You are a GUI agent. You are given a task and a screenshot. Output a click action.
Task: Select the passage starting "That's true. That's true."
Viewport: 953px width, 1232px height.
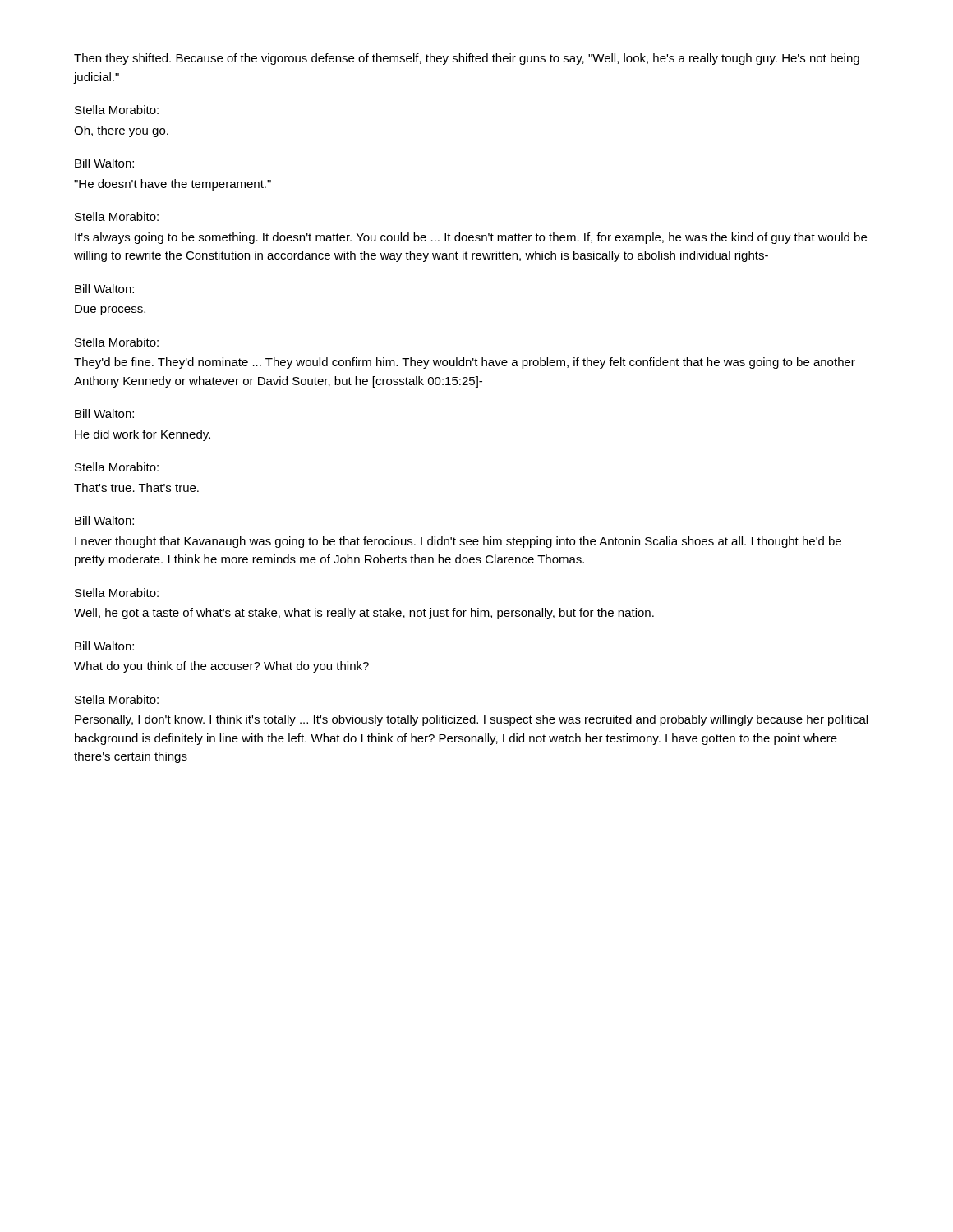(x=137, y=487)
